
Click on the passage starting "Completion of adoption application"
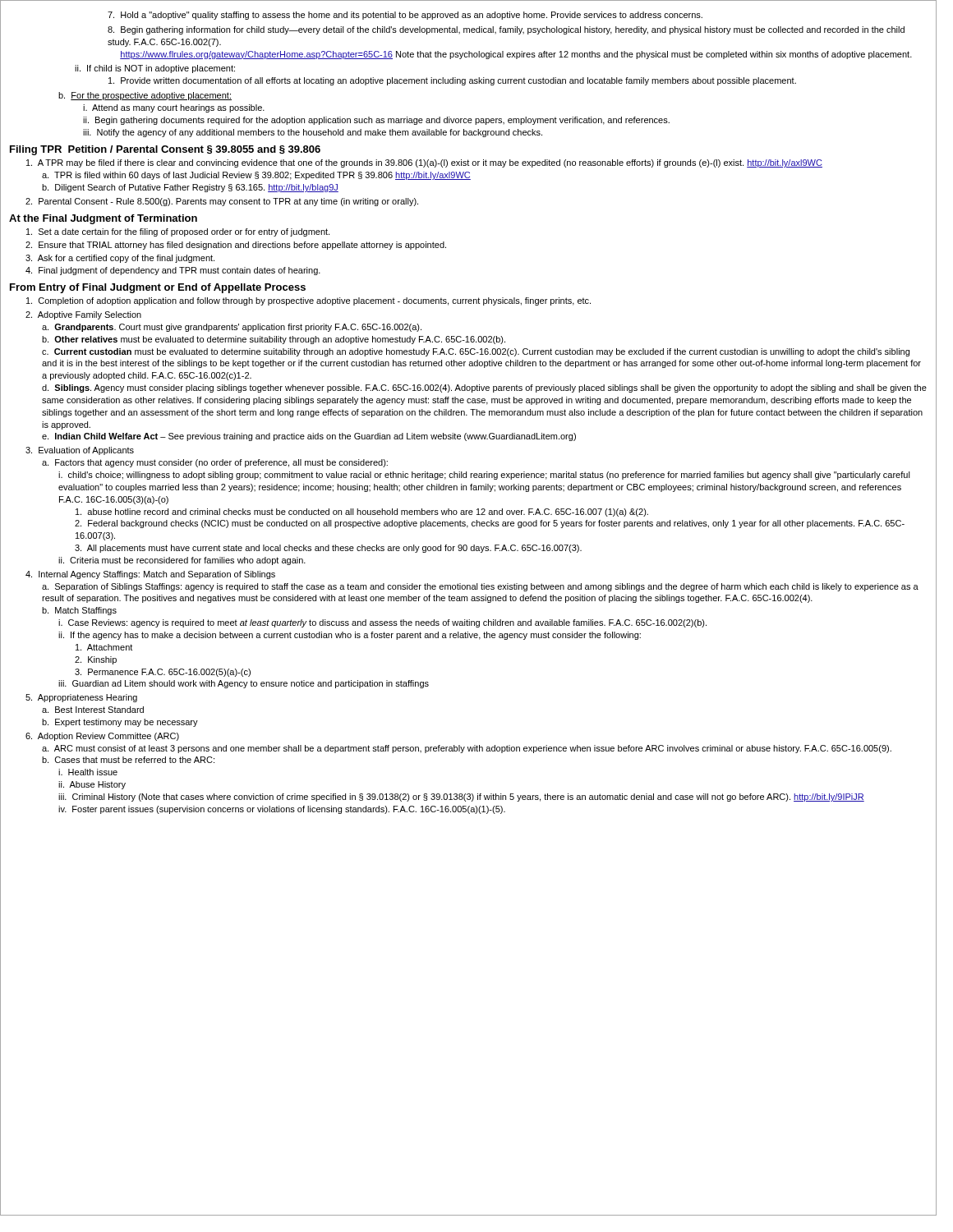309,301
